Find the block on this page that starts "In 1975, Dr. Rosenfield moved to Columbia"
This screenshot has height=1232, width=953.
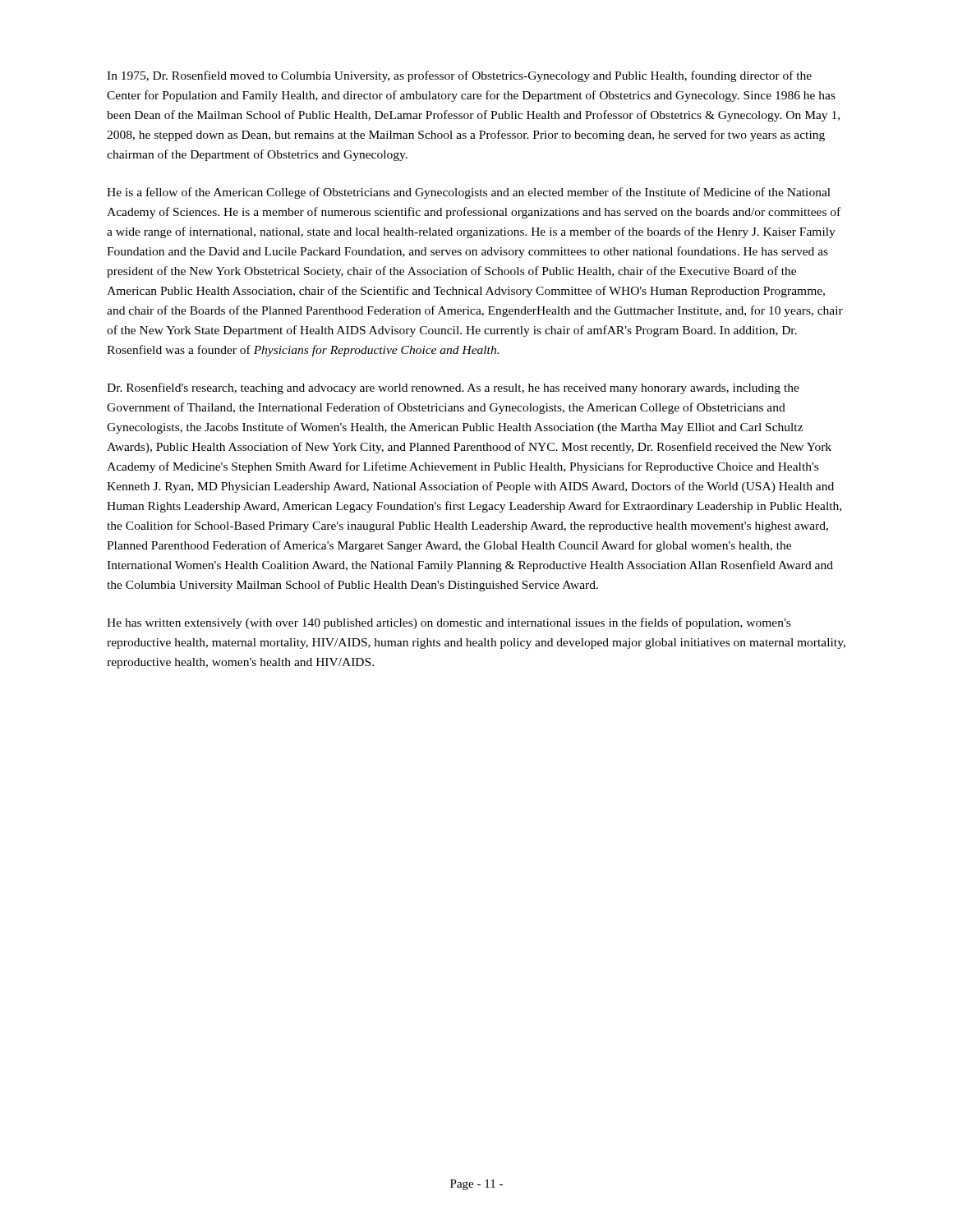pos(474,115)
